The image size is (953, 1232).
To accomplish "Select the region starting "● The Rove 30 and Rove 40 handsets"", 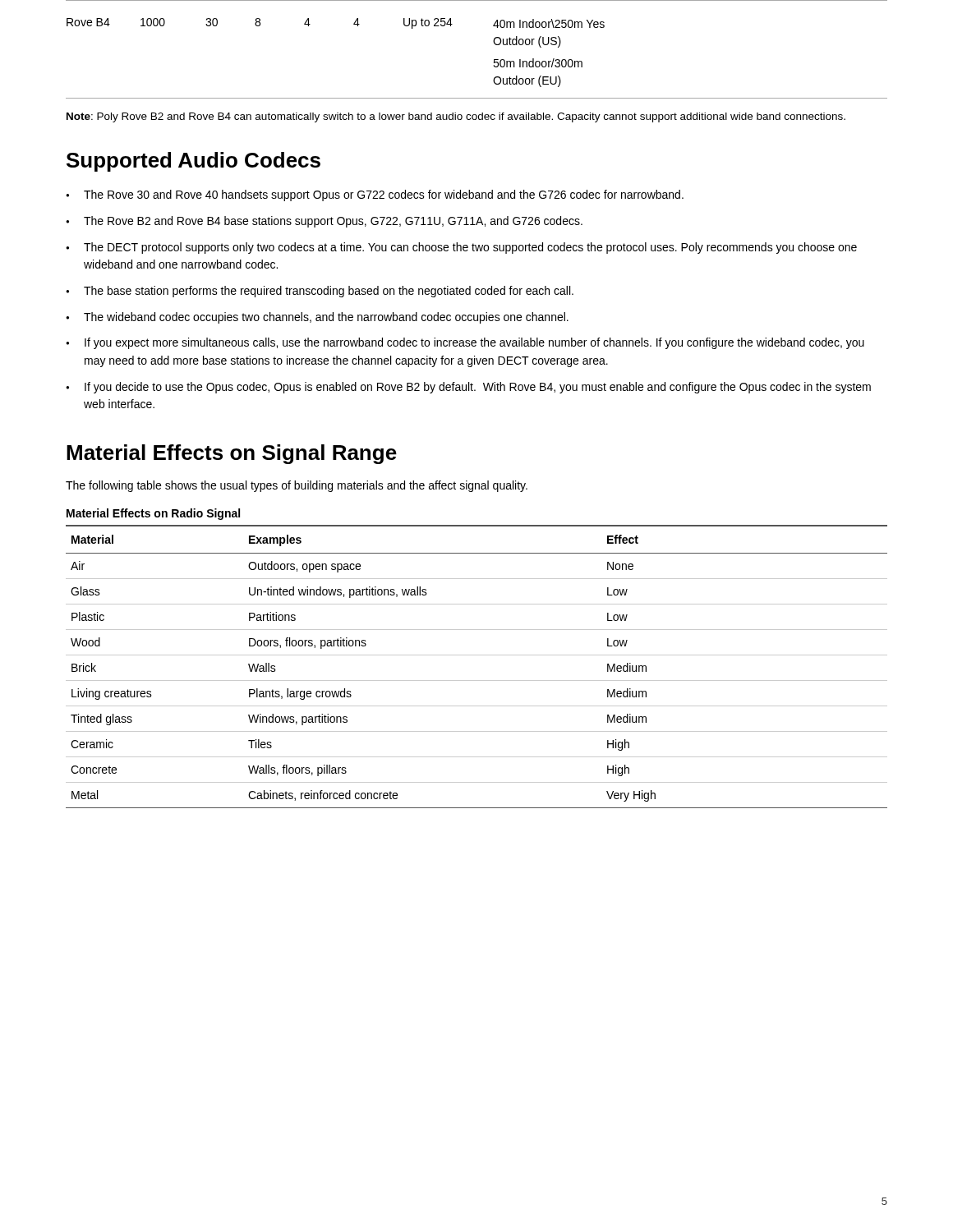I will 476,196.
